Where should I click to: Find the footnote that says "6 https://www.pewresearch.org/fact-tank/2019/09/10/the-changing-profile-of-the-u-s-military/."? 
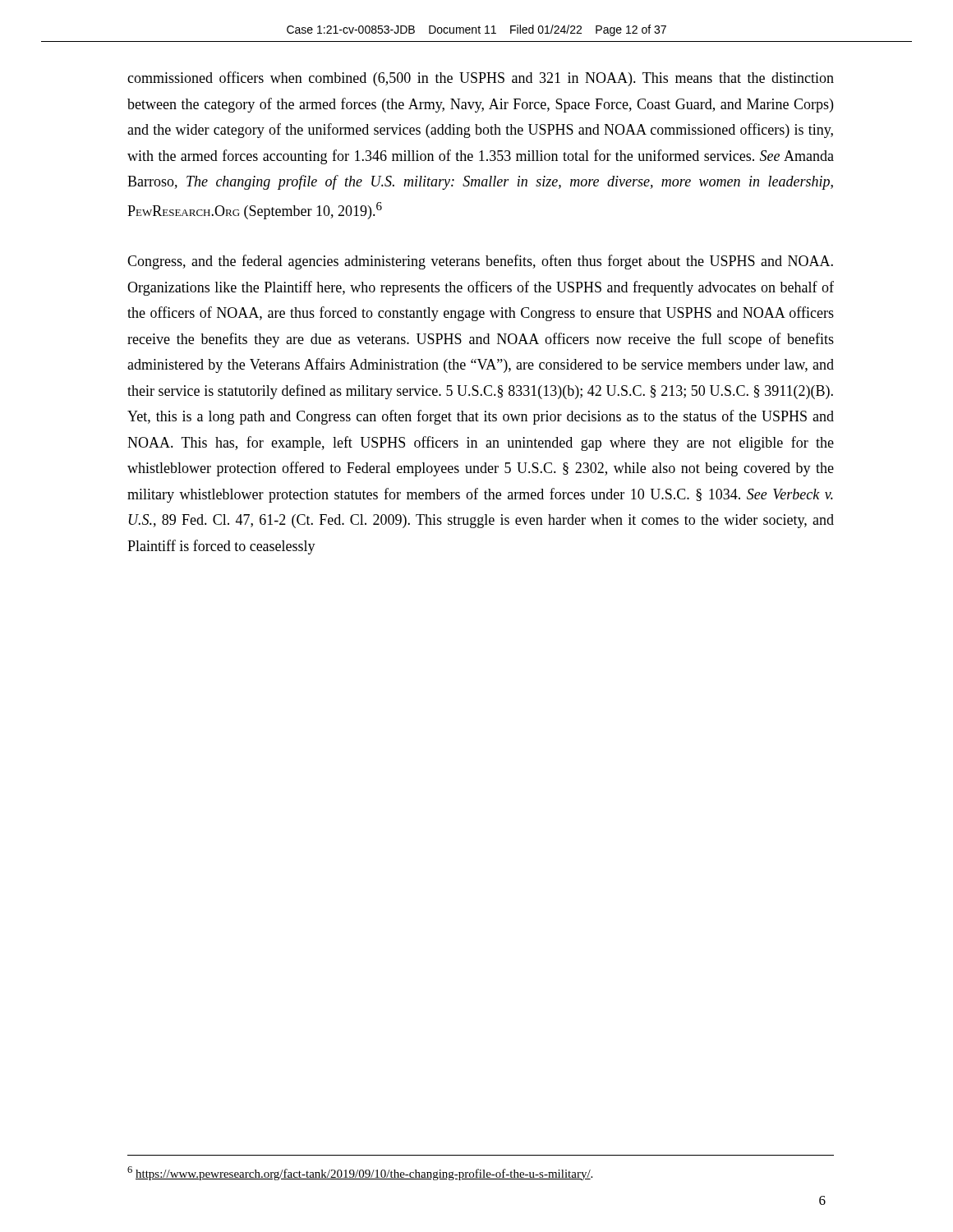481,1172
